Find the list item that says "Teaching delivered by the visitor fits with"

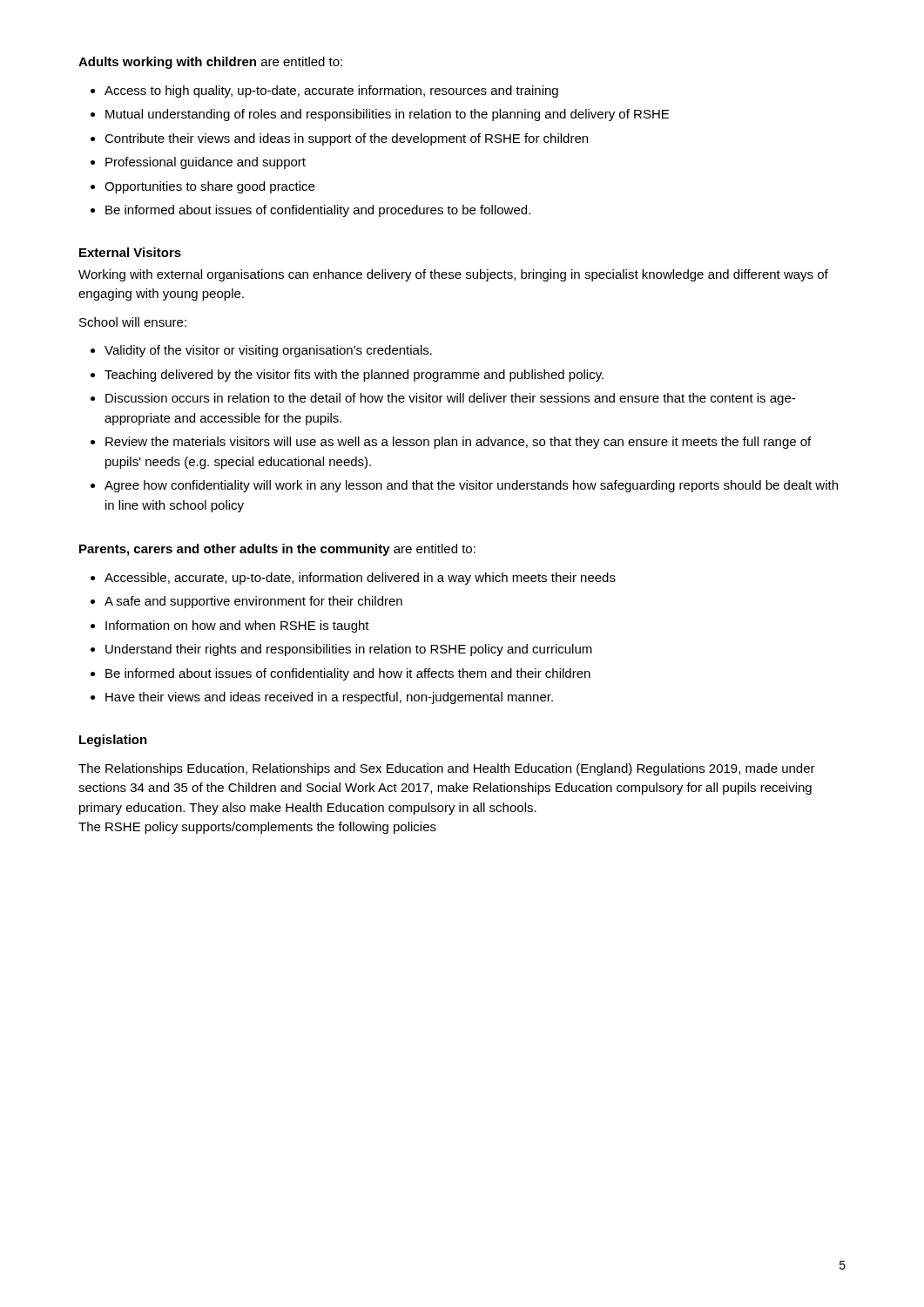point(355,374)
